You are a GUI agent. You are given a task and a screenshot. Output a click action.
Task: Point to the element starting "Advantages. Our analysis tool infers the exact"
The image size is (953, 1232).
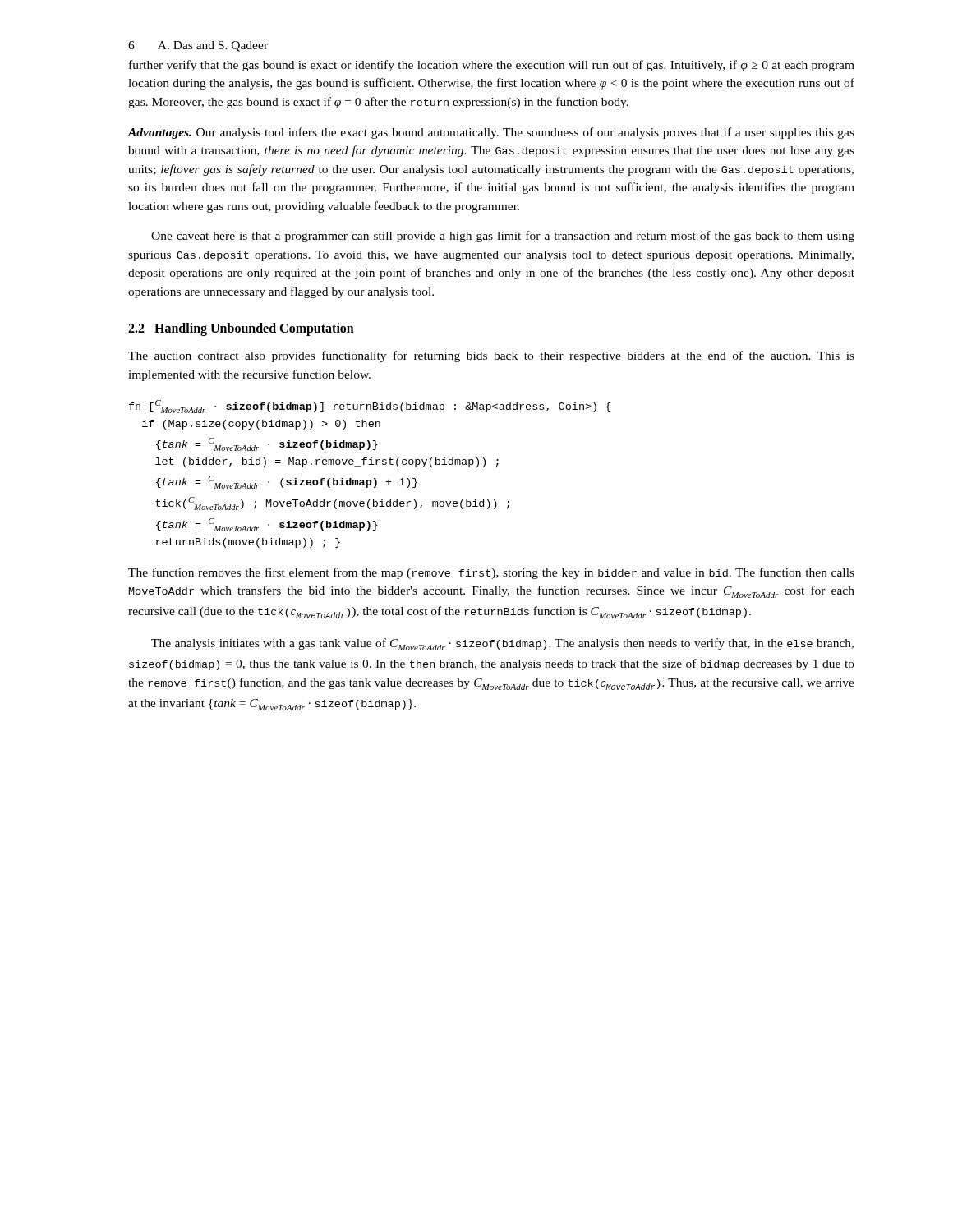point(491,169)
